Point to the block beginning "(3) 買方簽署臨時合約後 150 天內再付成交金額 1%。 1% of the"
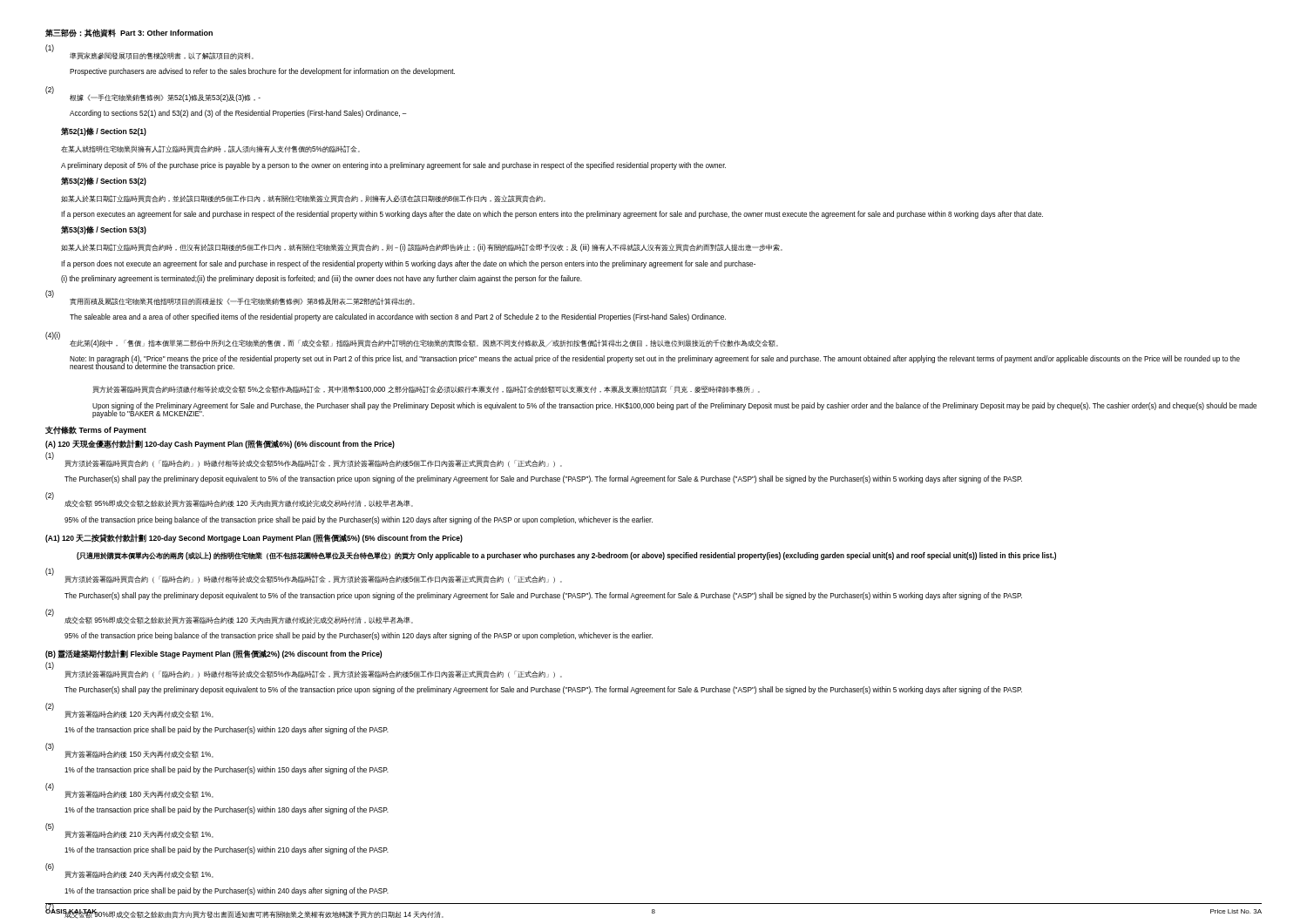This screenshot has width=1307, height=924. pyautogui.click(x=129, y=751)
